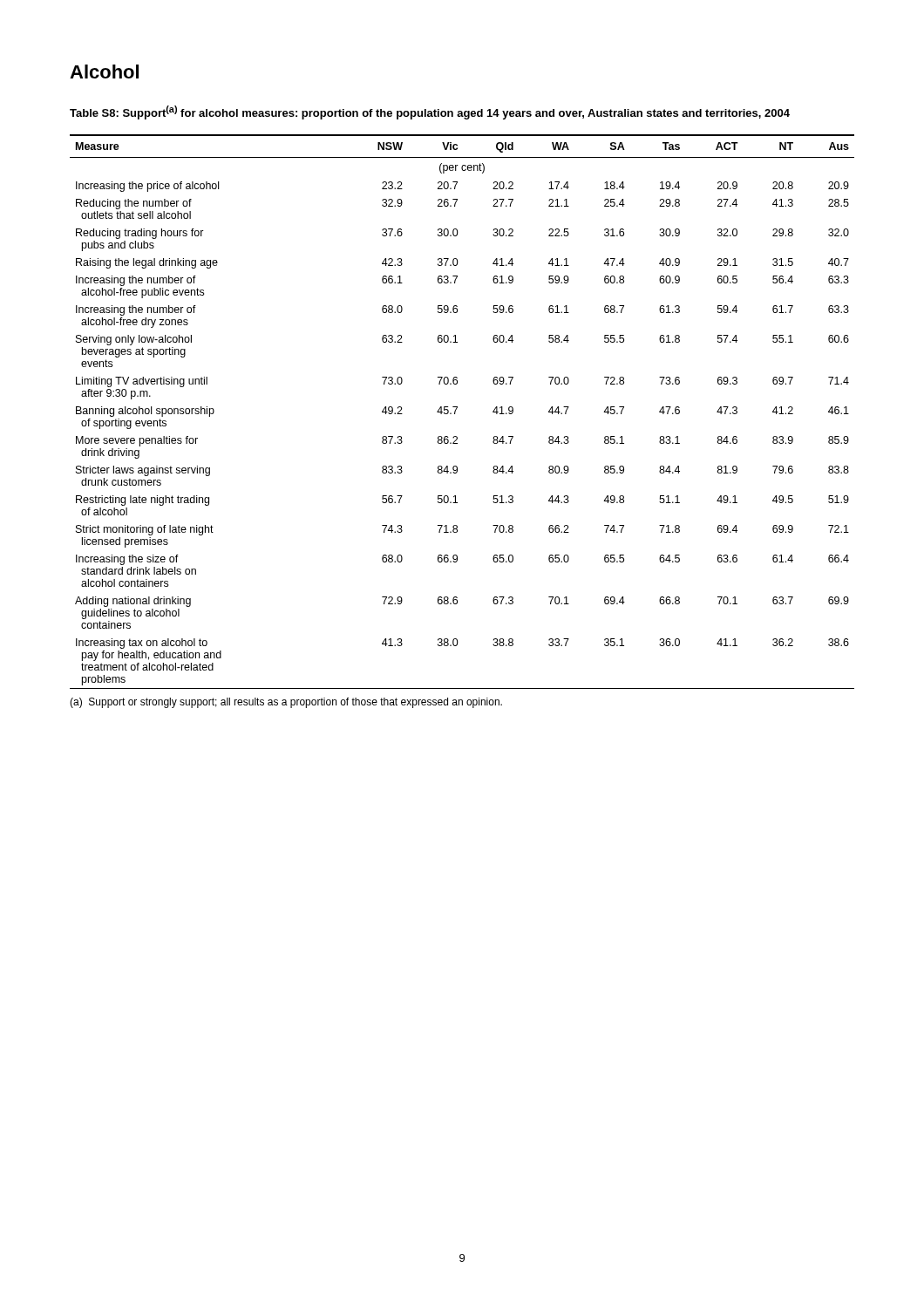Viewport: 924px width, 1308px height.
Task: Click the caption that begins "Table S8: Support(a) for alcohol measures: proportion of"
Action: pos(430,112)
